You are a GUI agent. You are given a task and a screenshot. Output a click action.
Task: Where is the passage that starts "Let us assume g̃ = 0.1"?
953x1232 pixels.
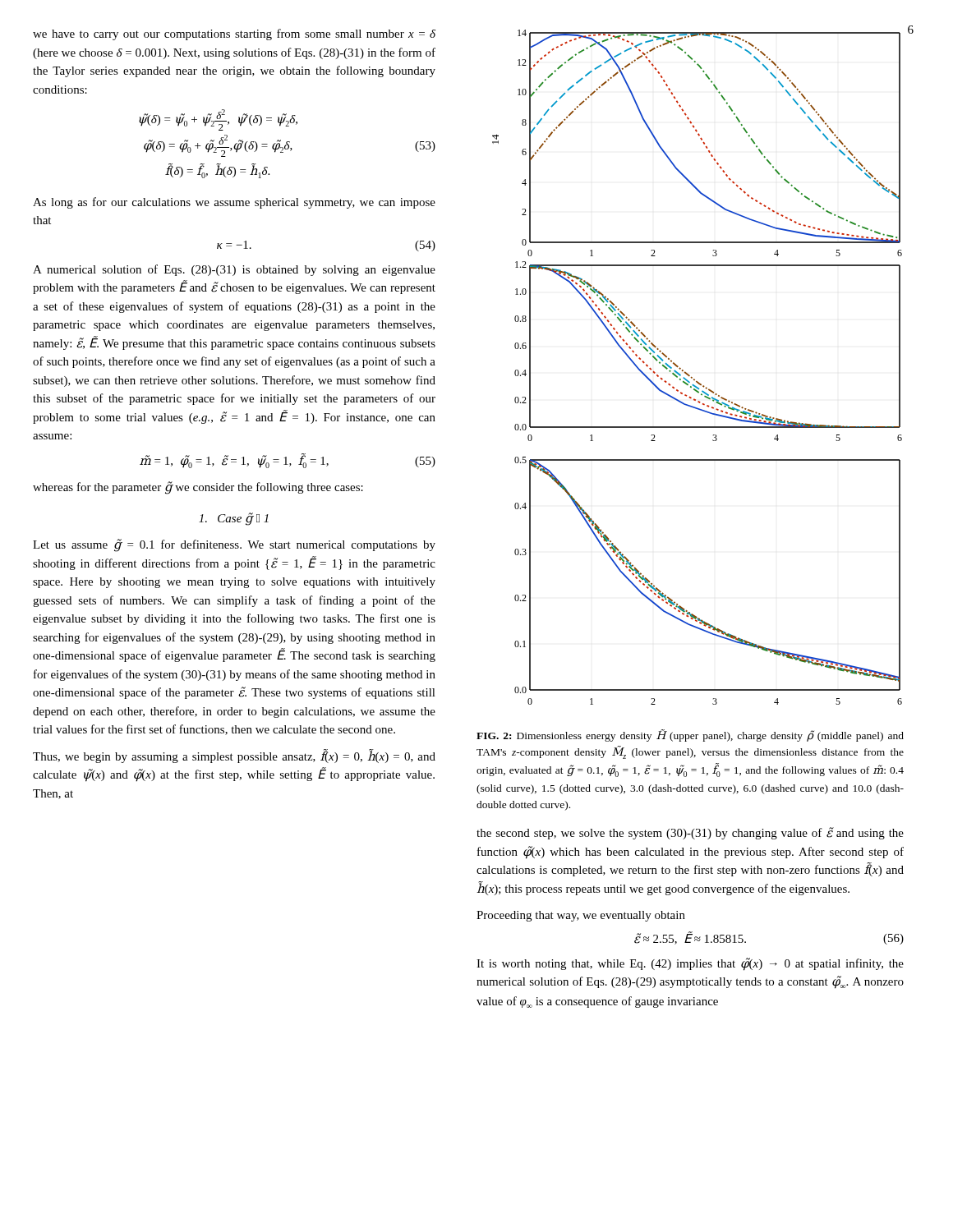click(x=234, y=637)
